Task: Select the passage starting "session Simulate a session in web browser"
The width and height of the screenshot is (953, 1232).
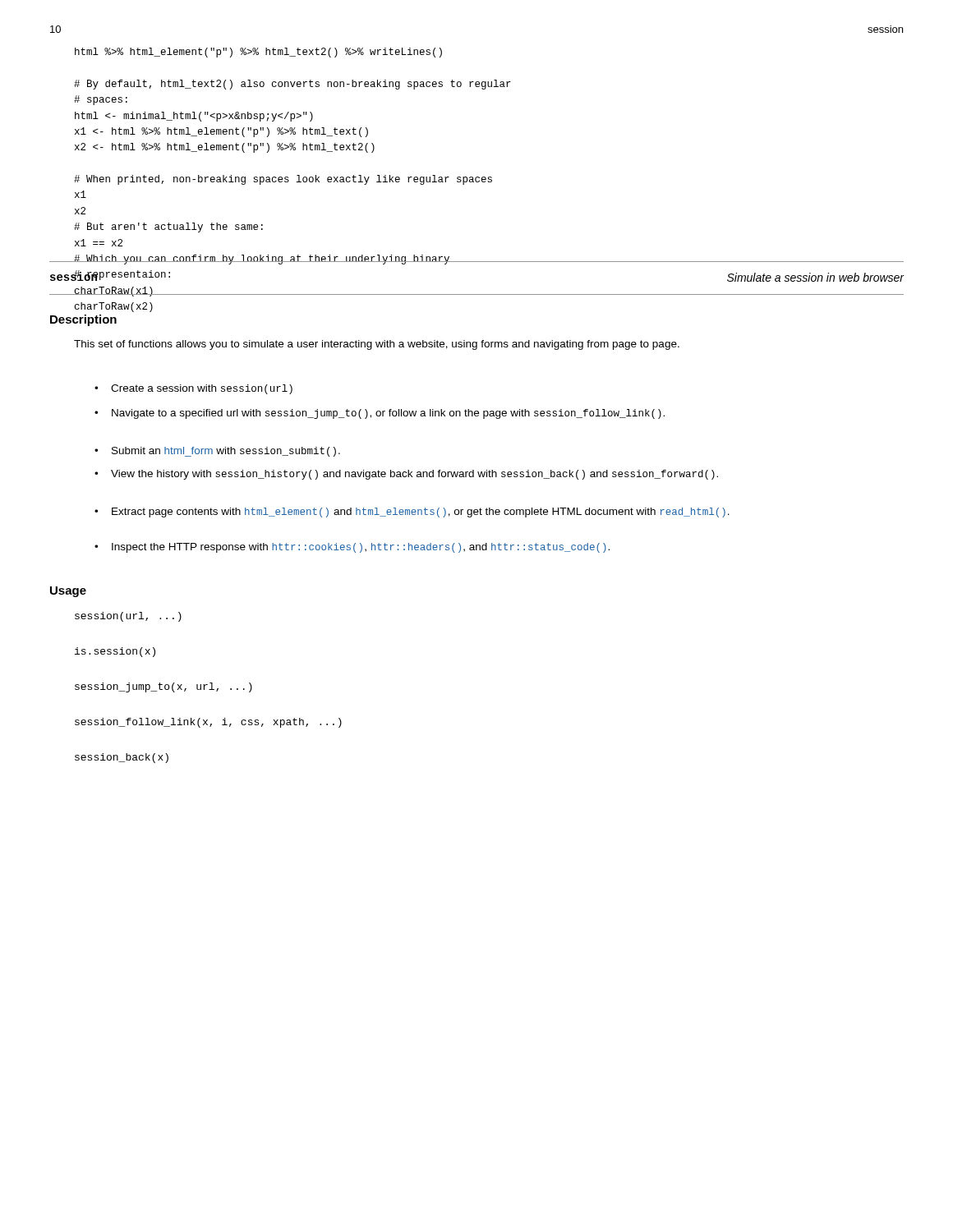Action: (x=107, y=276)
